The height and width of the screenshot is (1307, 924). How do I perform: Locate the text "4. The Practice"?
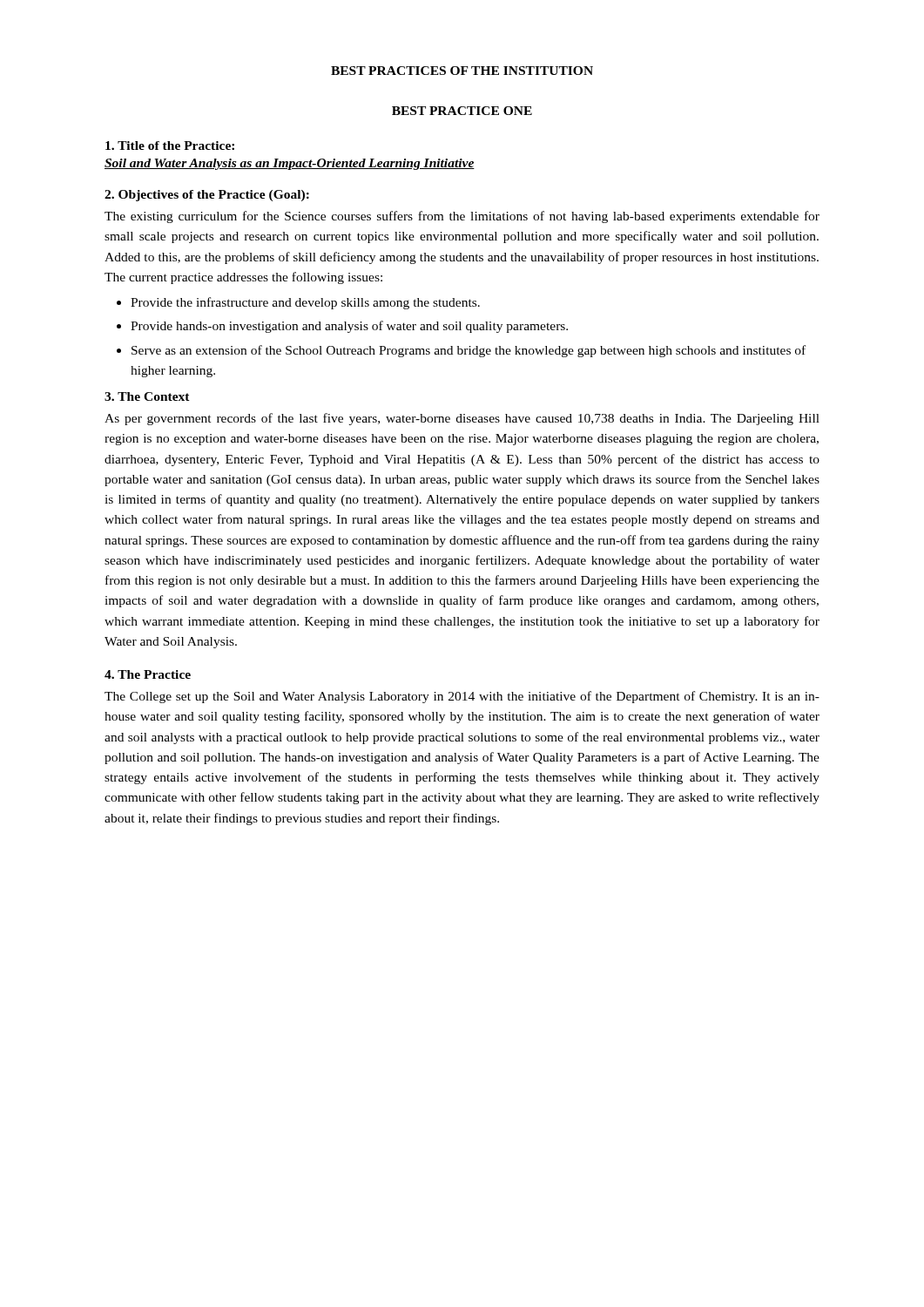pyautogui.click(x=148, y=674)
